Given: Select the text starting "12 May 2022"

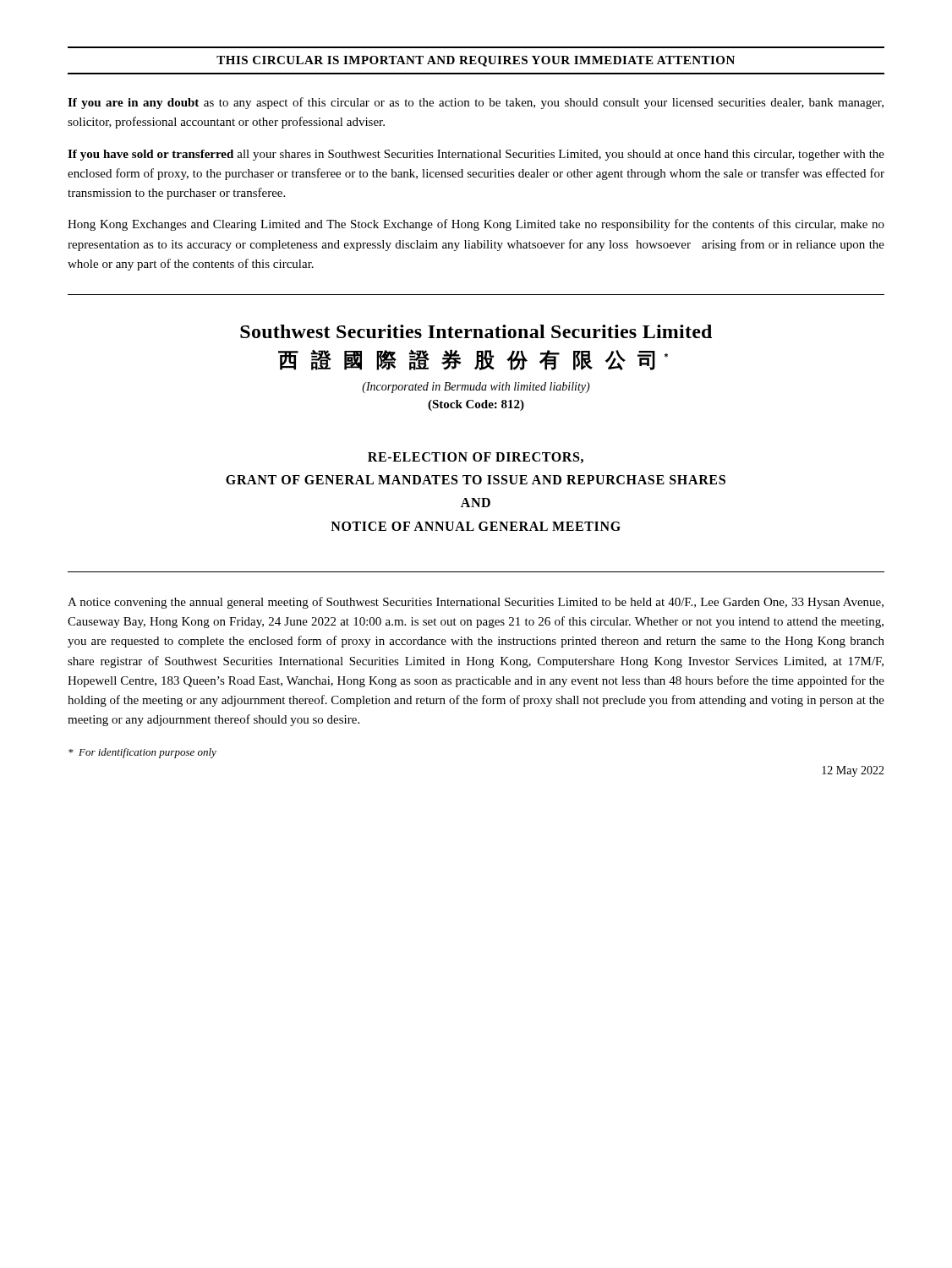Looking at the screenshot, I should pyautogui.click(x=853, y=770).
